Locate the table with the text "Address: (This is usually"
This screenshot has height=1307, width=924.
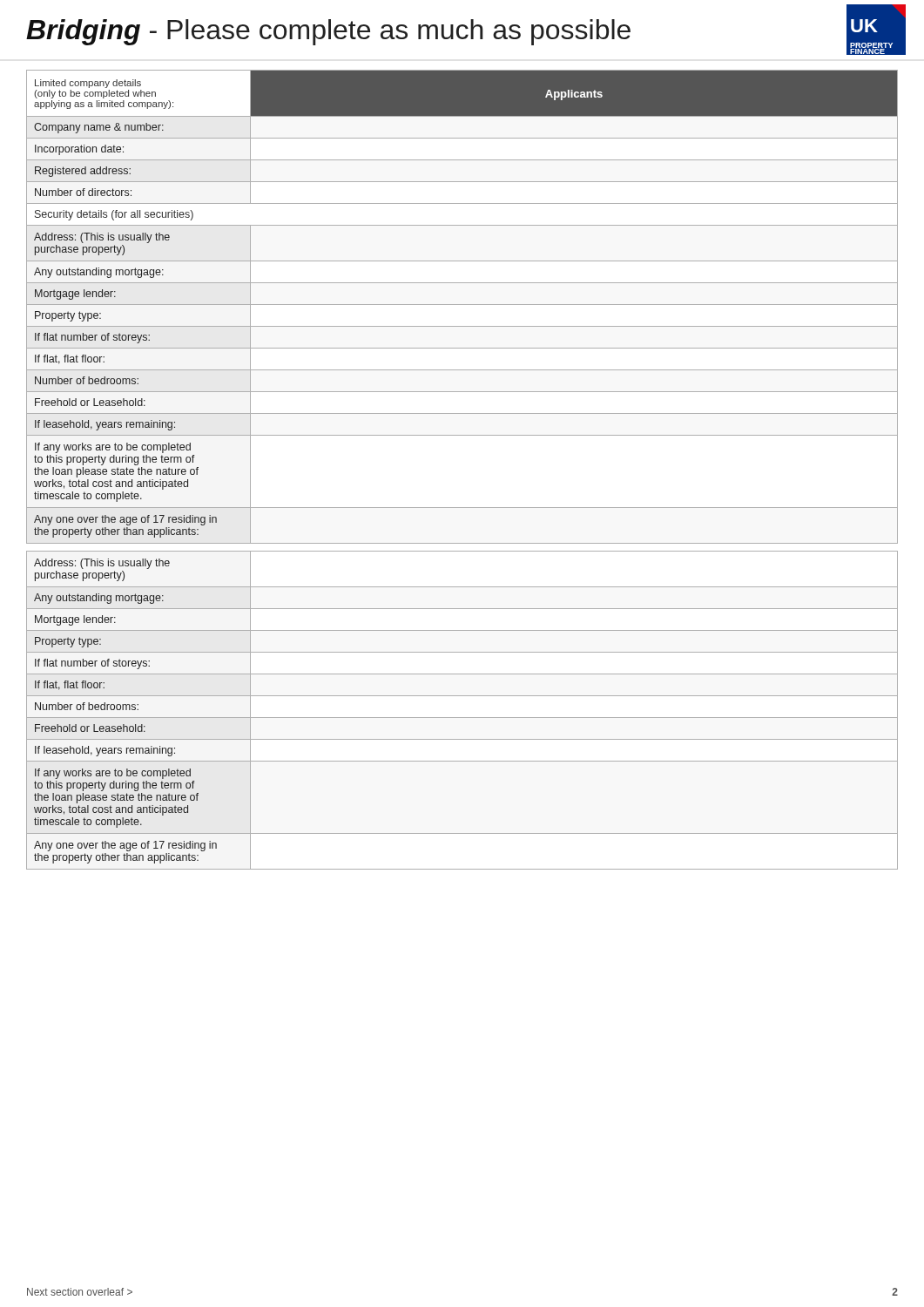point(462,671)
